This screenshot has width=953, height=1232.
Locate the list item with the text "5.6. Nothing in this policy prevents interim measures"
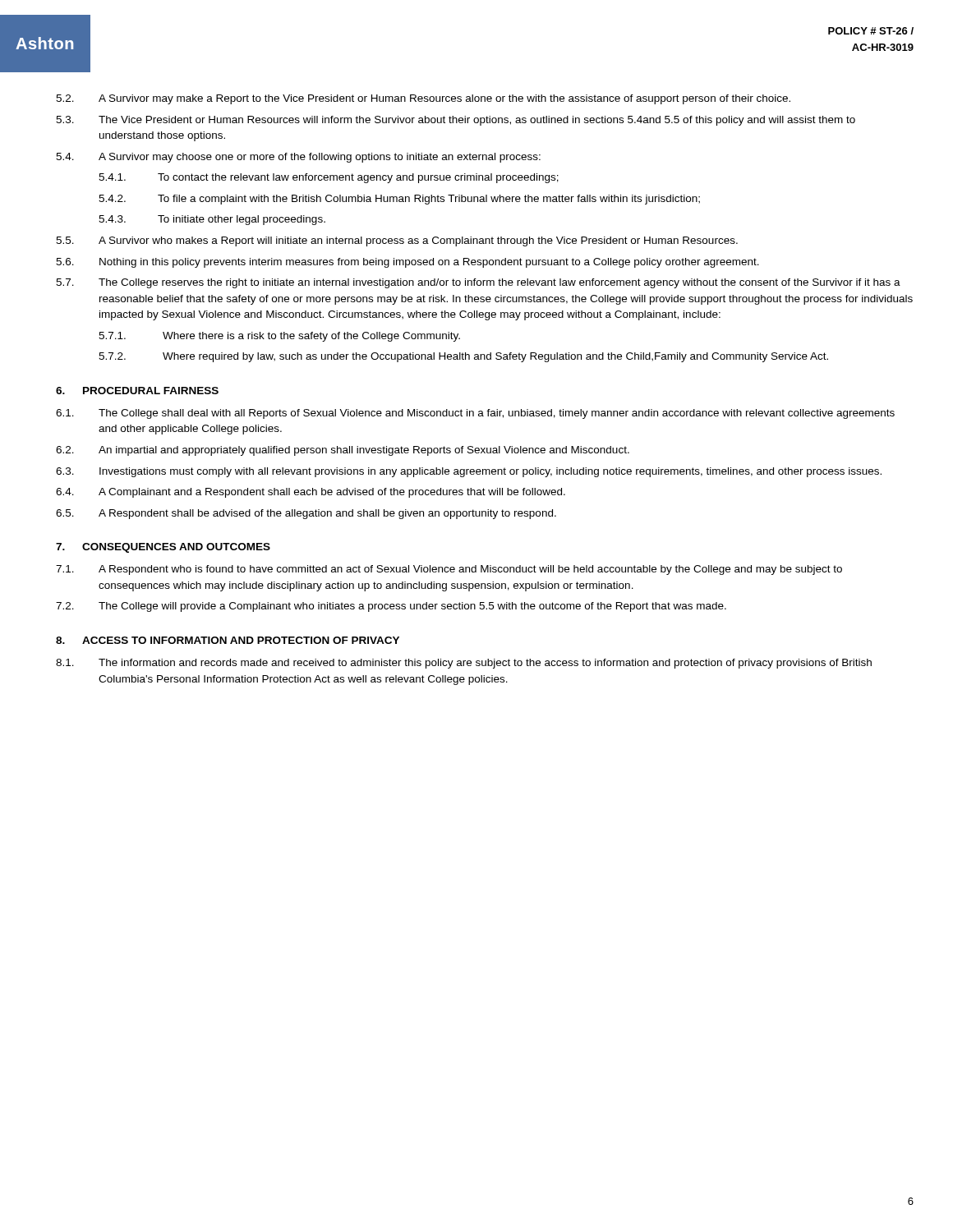coord(485,261)
